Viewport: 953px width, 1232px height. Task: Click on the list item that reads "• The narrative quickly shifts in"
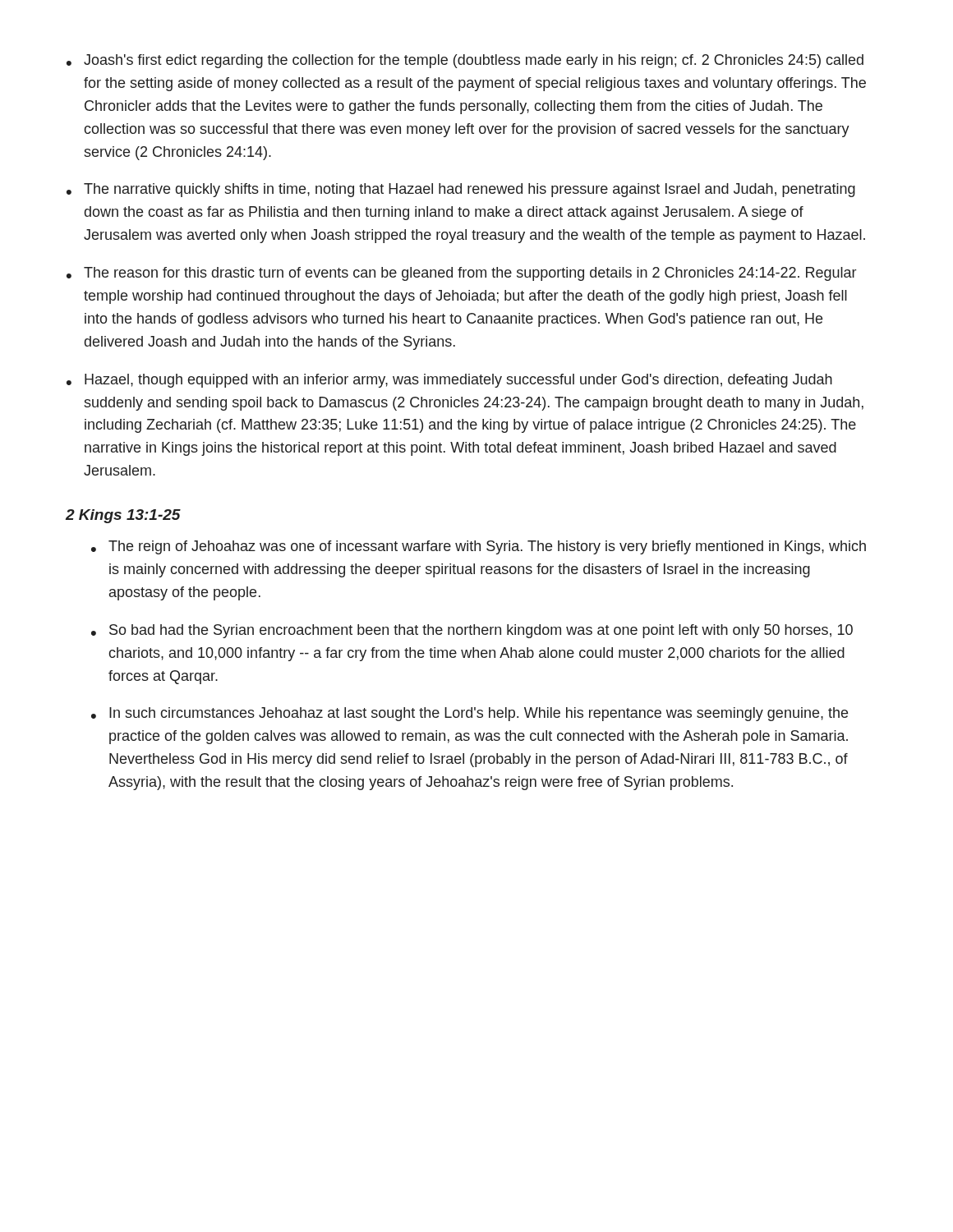[468, 213]
